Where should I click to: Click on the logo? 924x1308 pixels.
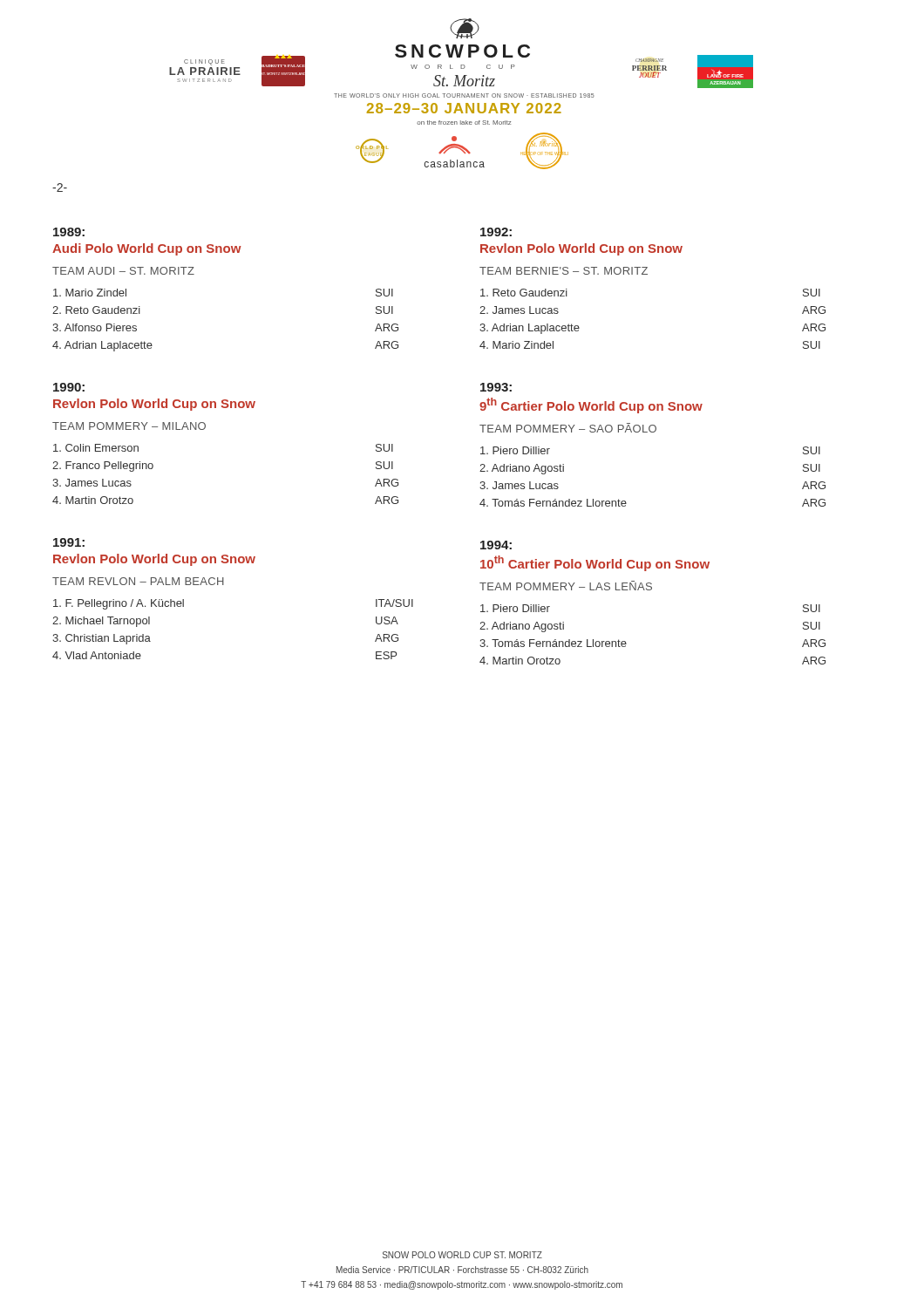click(x=462, y=85)
